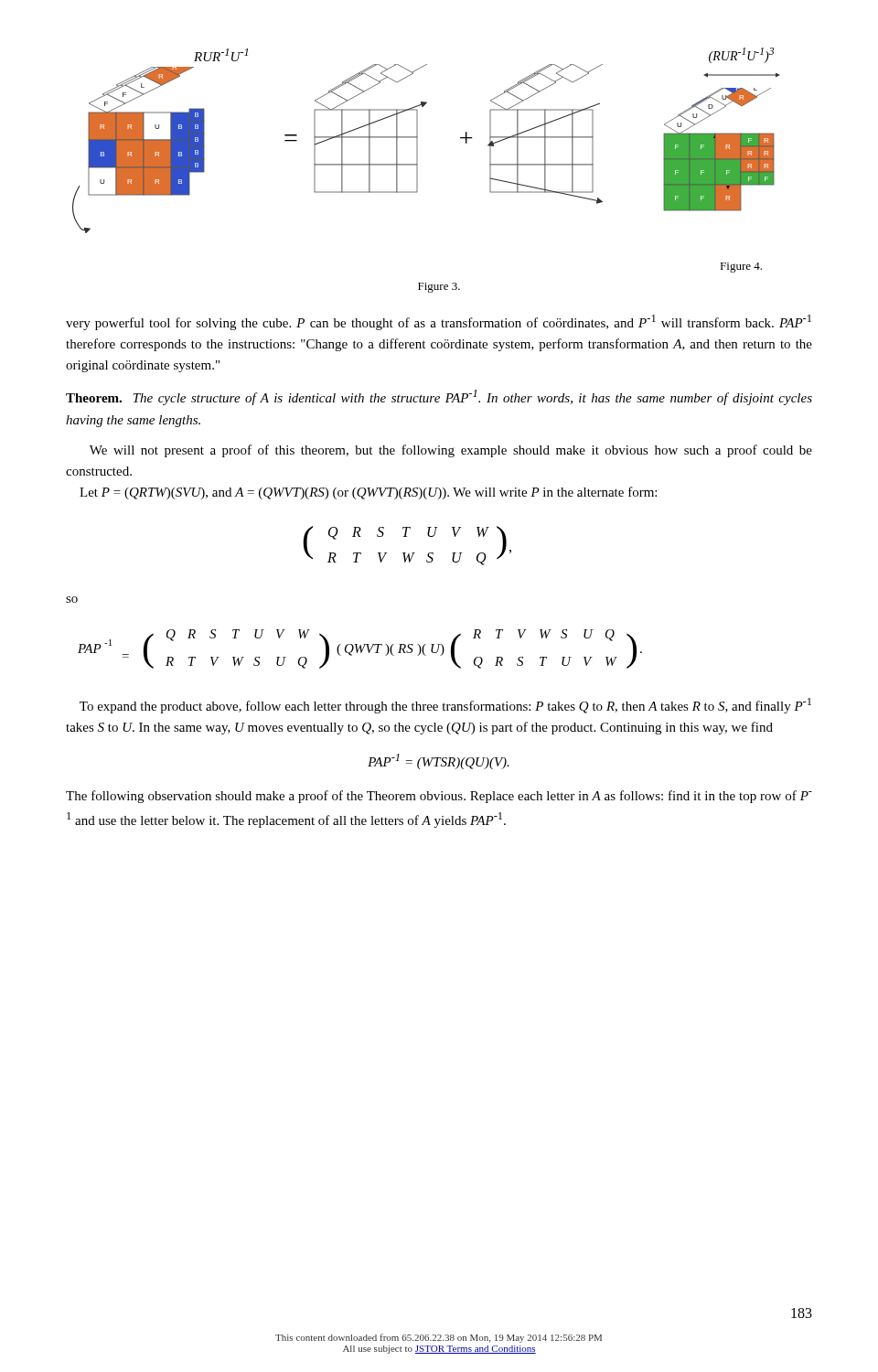Locate the text "PAP-1 = (WTSR)(QU)(V)."

point(439,760)
